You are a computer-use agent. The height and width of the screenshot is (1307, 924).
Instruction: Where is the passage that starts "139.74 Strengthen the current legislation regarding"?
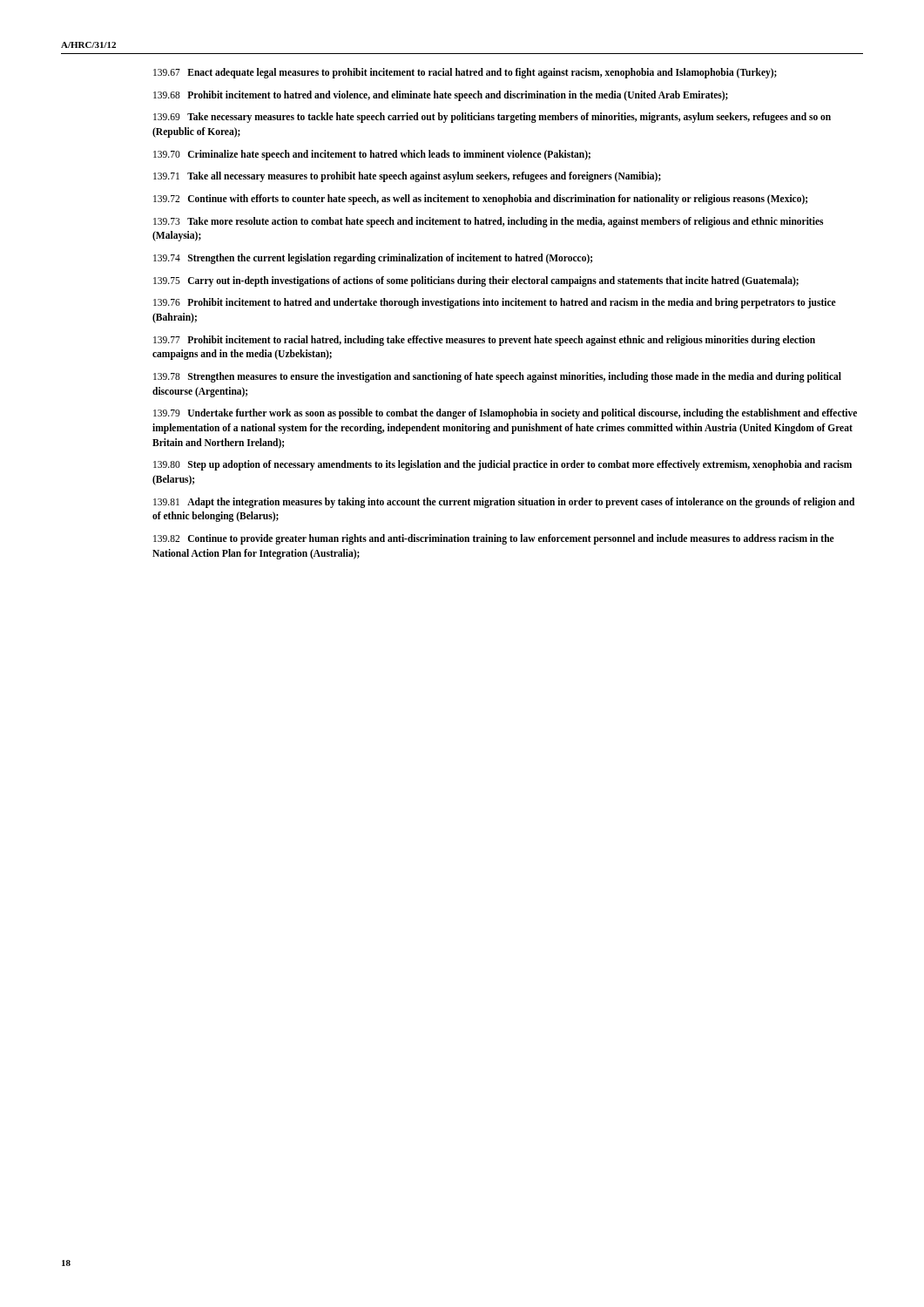pyautogui.click(x=373, y=258)
